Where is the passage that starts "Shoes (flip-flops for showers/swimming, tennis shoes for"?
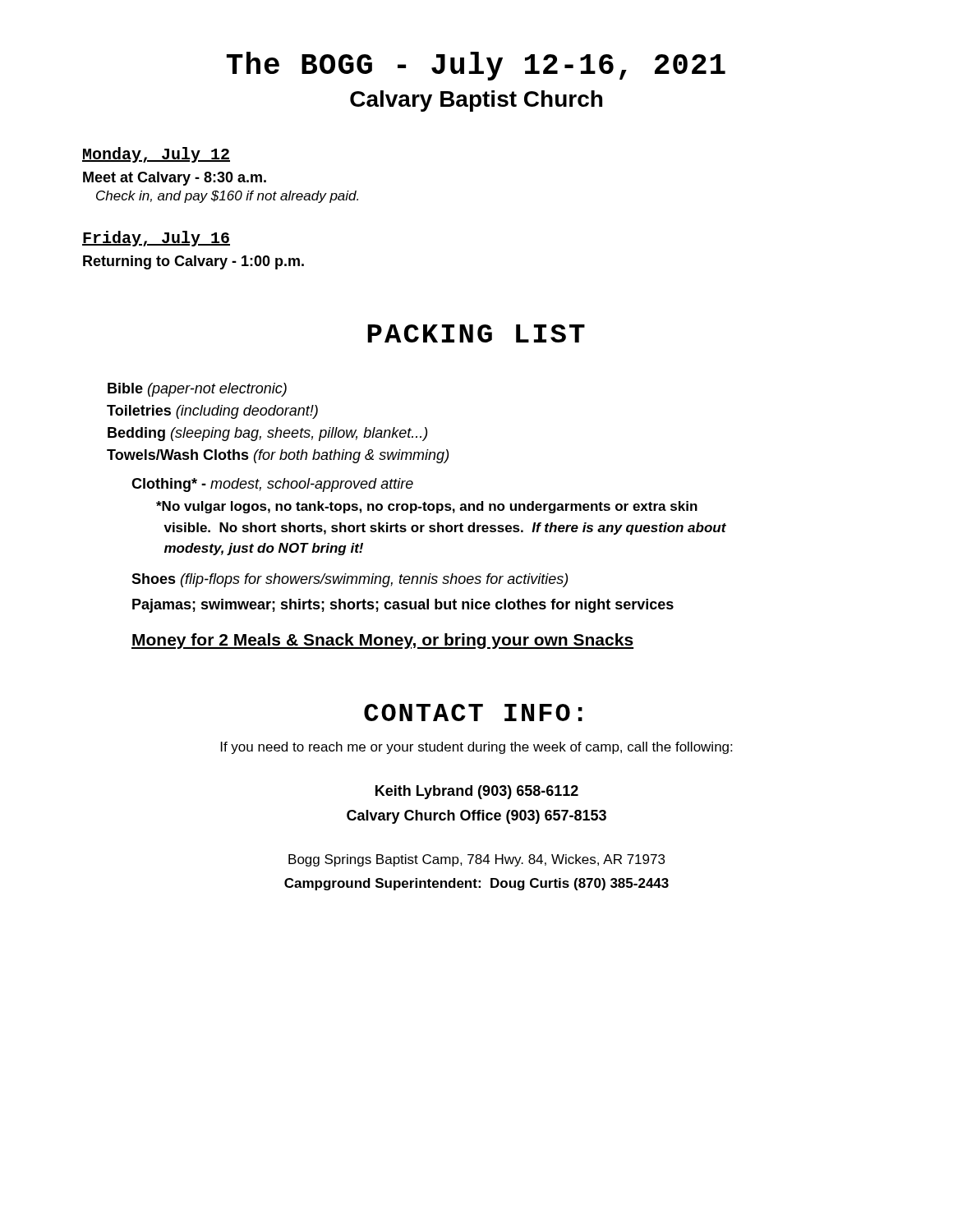This screenshot has height=1232, width=953. (x=350, y=579)
